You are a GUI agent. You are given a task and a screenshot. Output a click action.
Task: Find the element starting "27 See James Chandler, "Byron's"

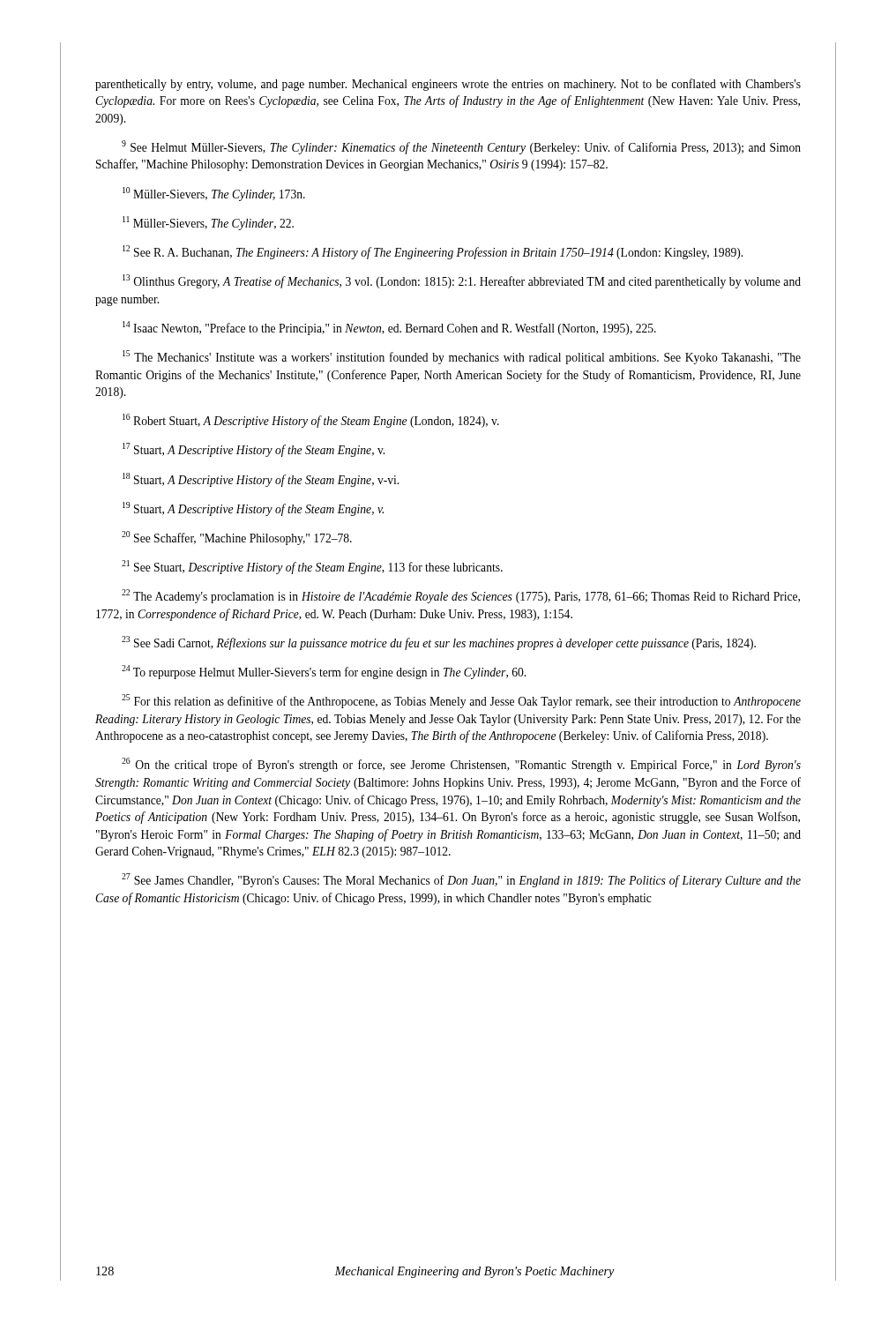pos(448,890)
